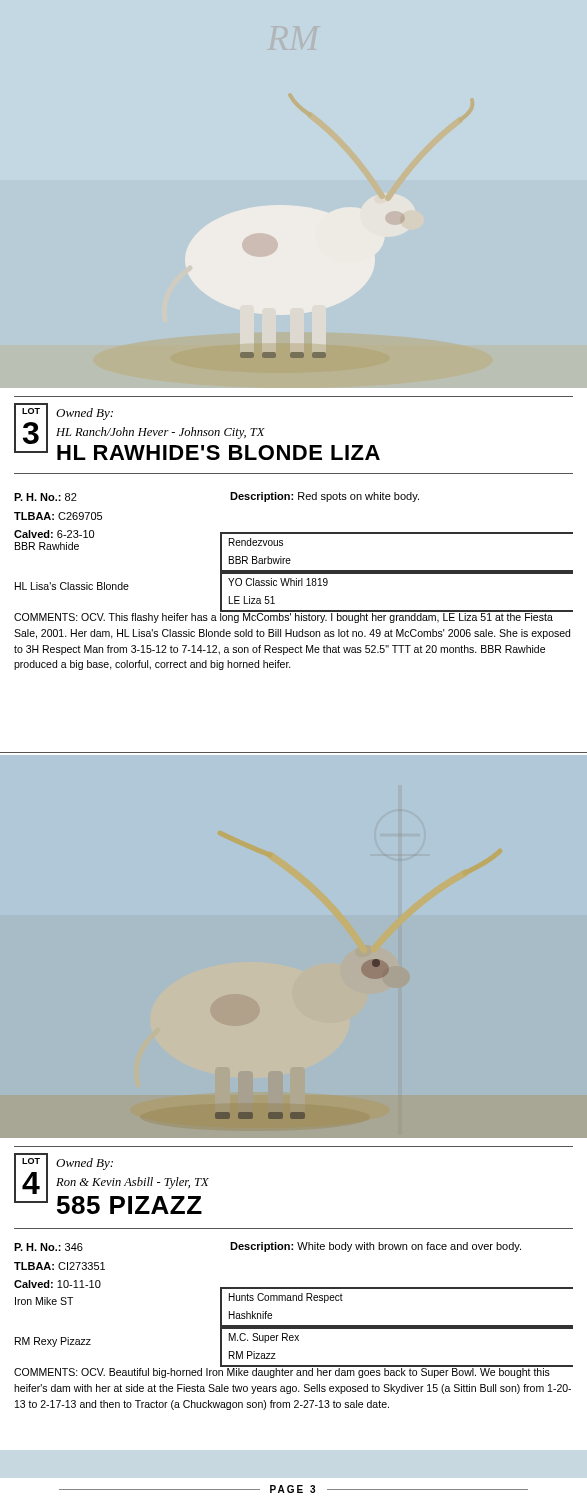Where is the passage that starts "P. H. No.: 82 TLBAA: C269705"?

click(58, 516)
